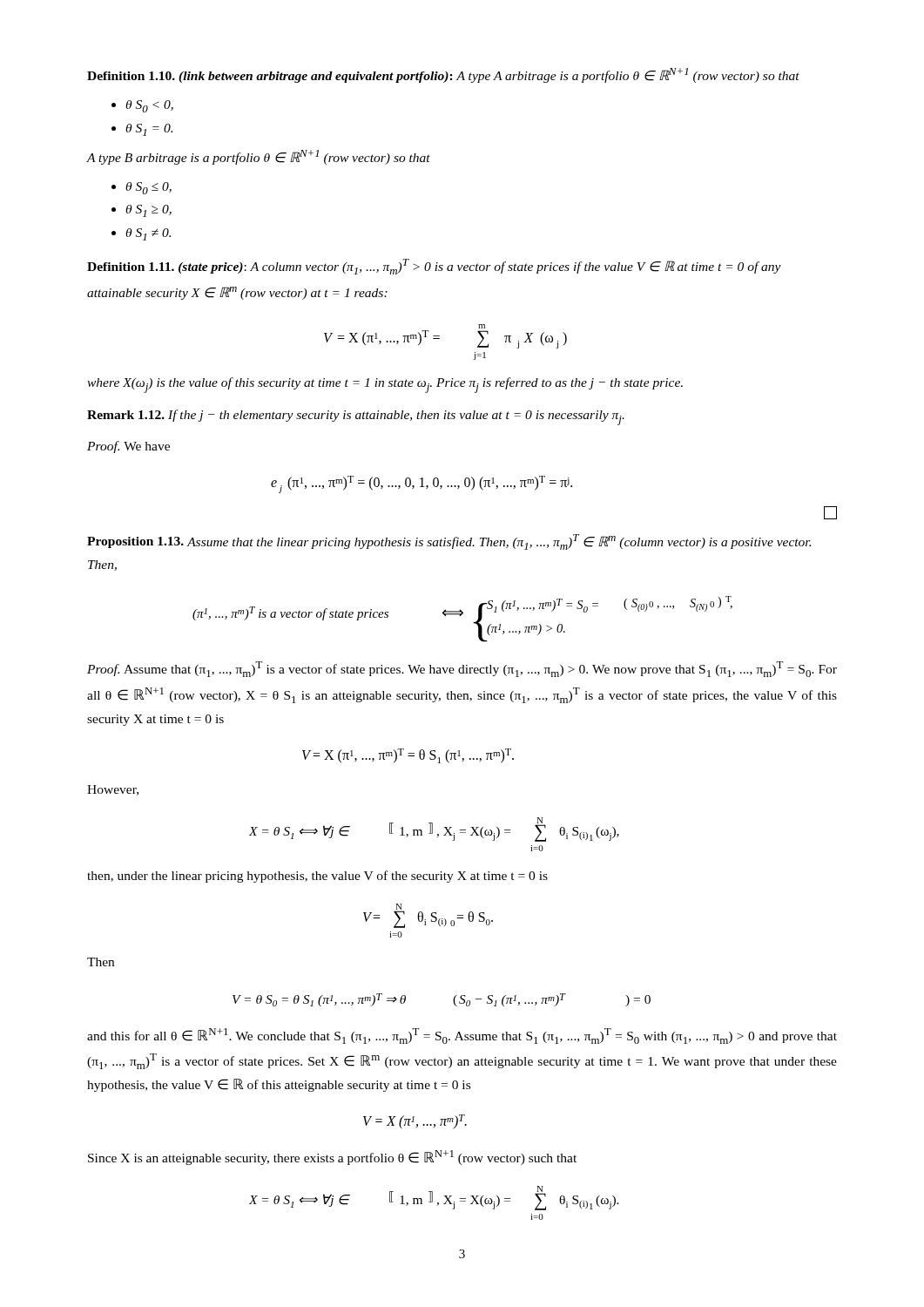Find the text block with the text "Definition 1.11. (state price):"
The height and width of the screenshot is (1307, 924).
tap(434, 278)
